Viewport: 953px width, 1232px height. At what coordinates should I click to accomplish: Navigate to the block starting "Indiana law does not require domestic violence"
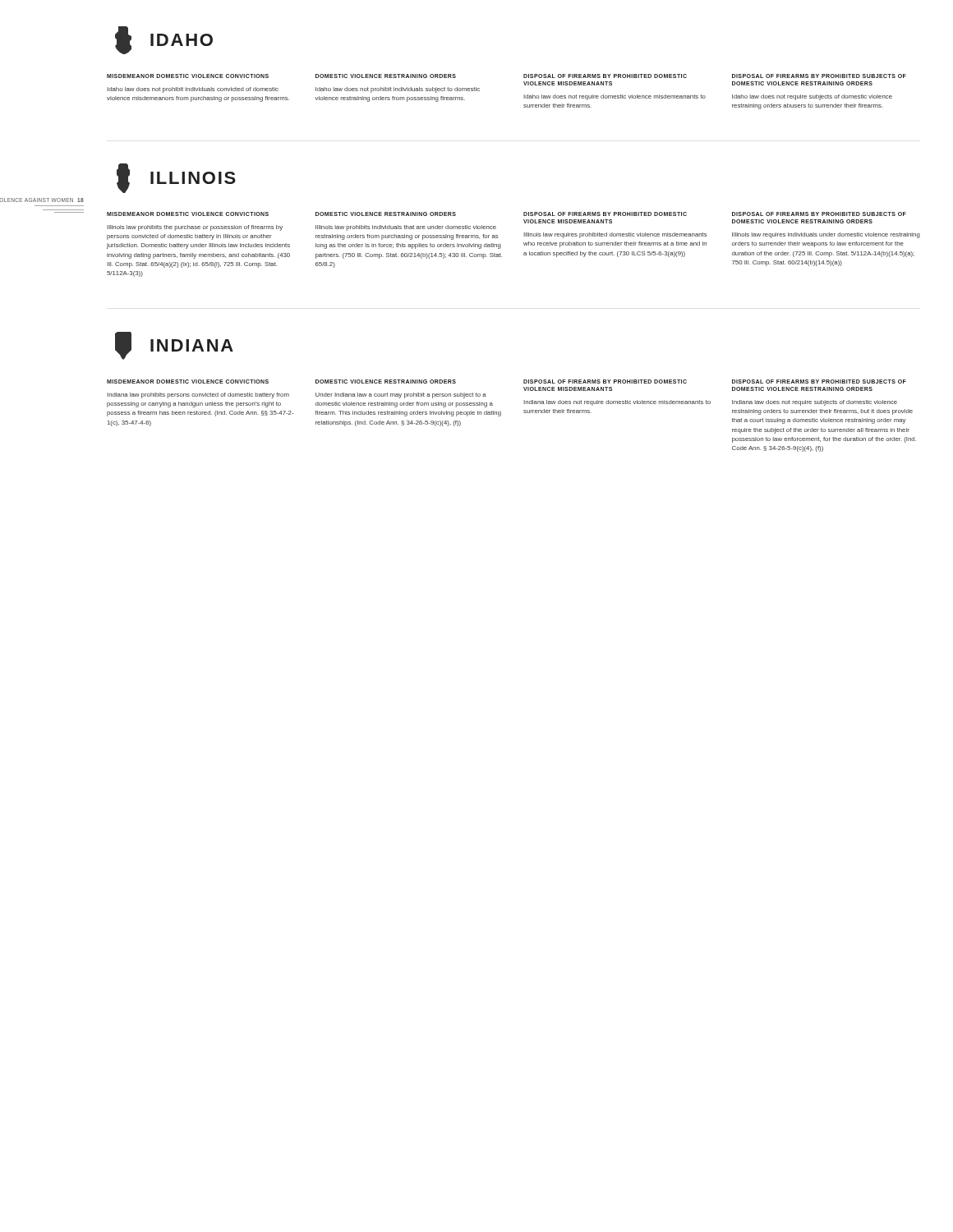617,407
